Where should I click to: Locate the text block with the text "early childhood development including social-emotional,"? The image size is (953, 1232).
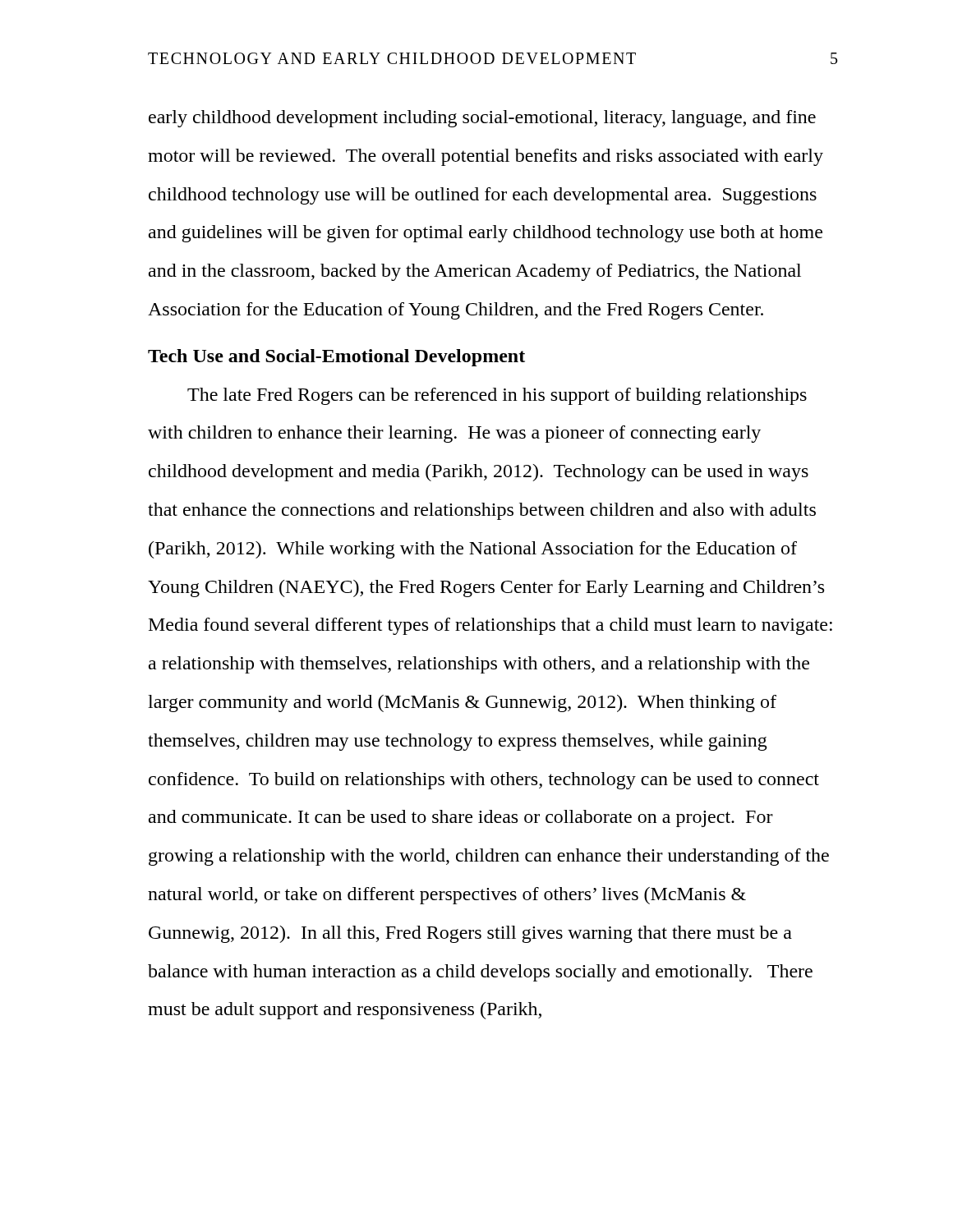tap(482, 119)
